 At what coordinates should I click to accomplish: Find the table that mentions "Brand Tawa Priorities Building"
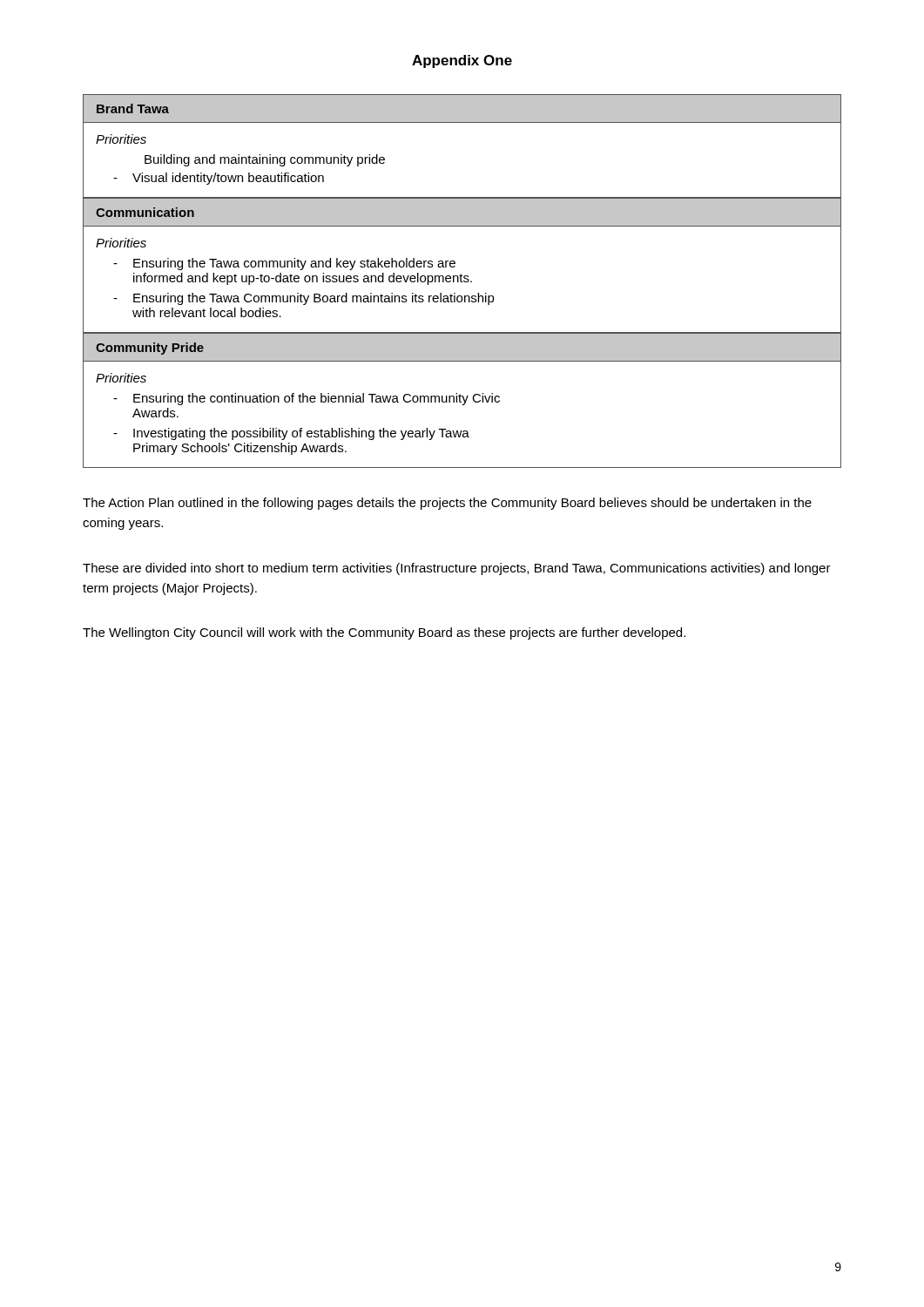[462, 146]
